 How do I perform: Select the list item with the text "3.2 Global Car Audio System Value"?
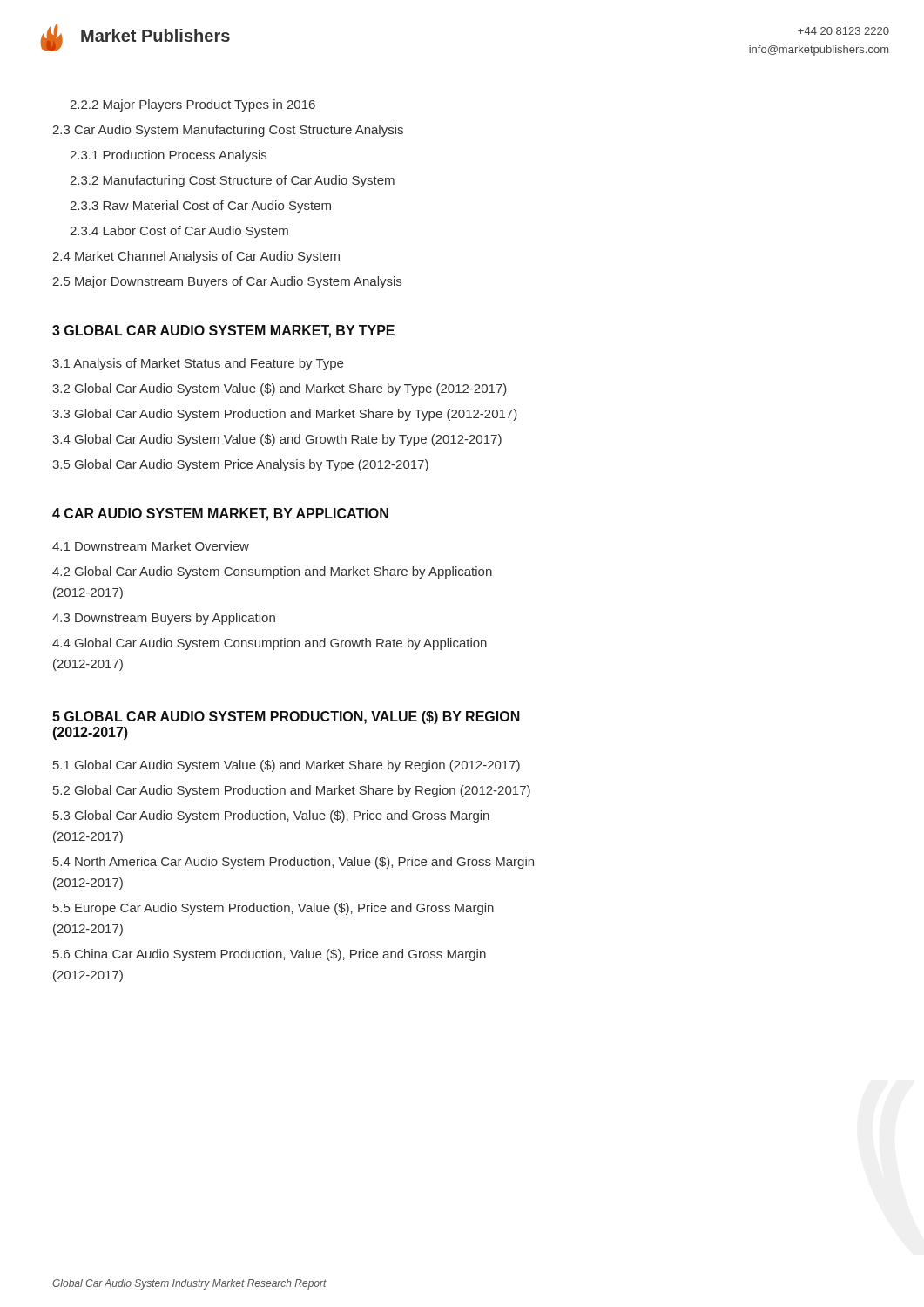[280, 388]
